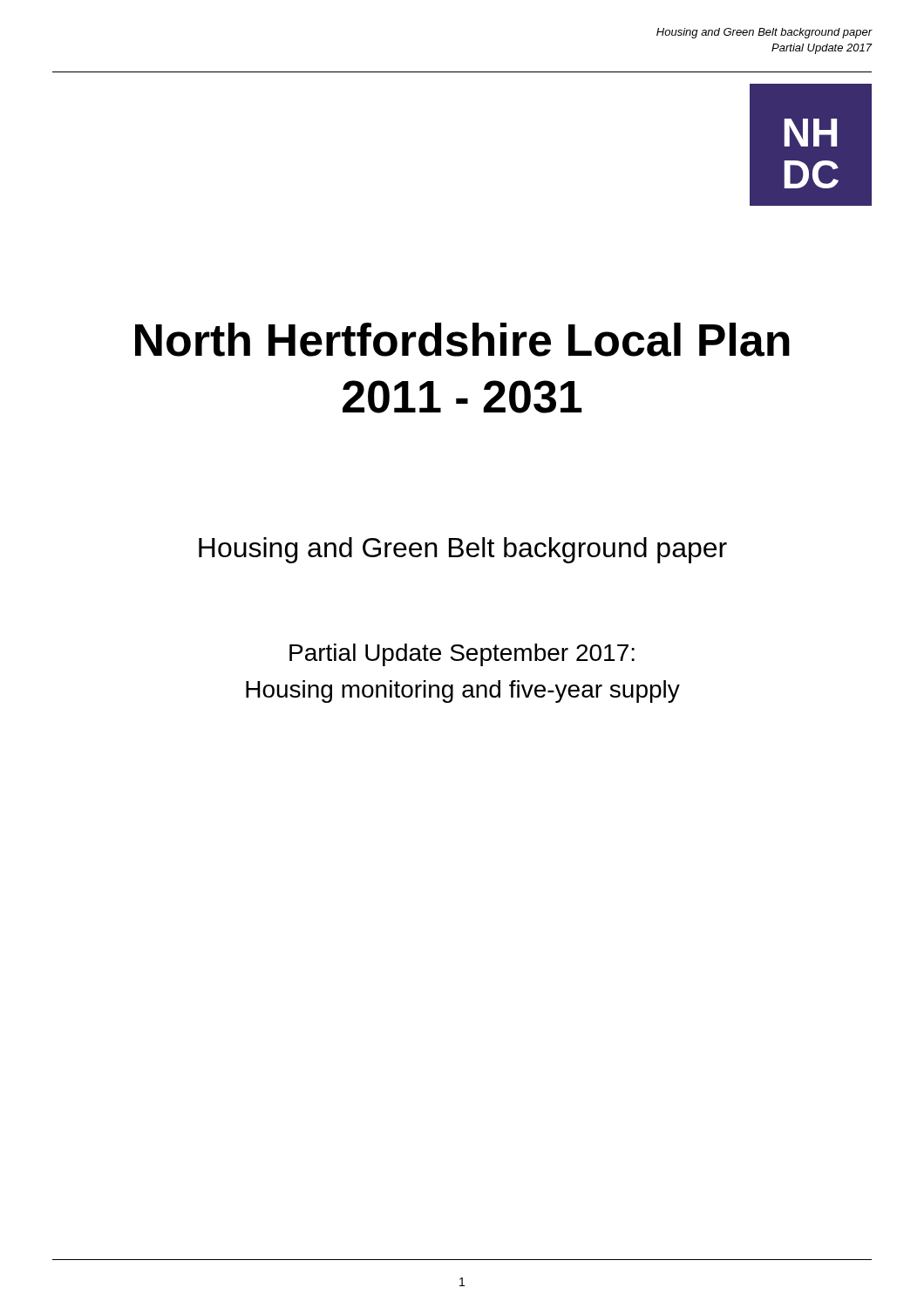Find the region starting "North Hertfordshire Local Plan2011 - 2031"
This screenshot has height=1308, width=924.
462,368
